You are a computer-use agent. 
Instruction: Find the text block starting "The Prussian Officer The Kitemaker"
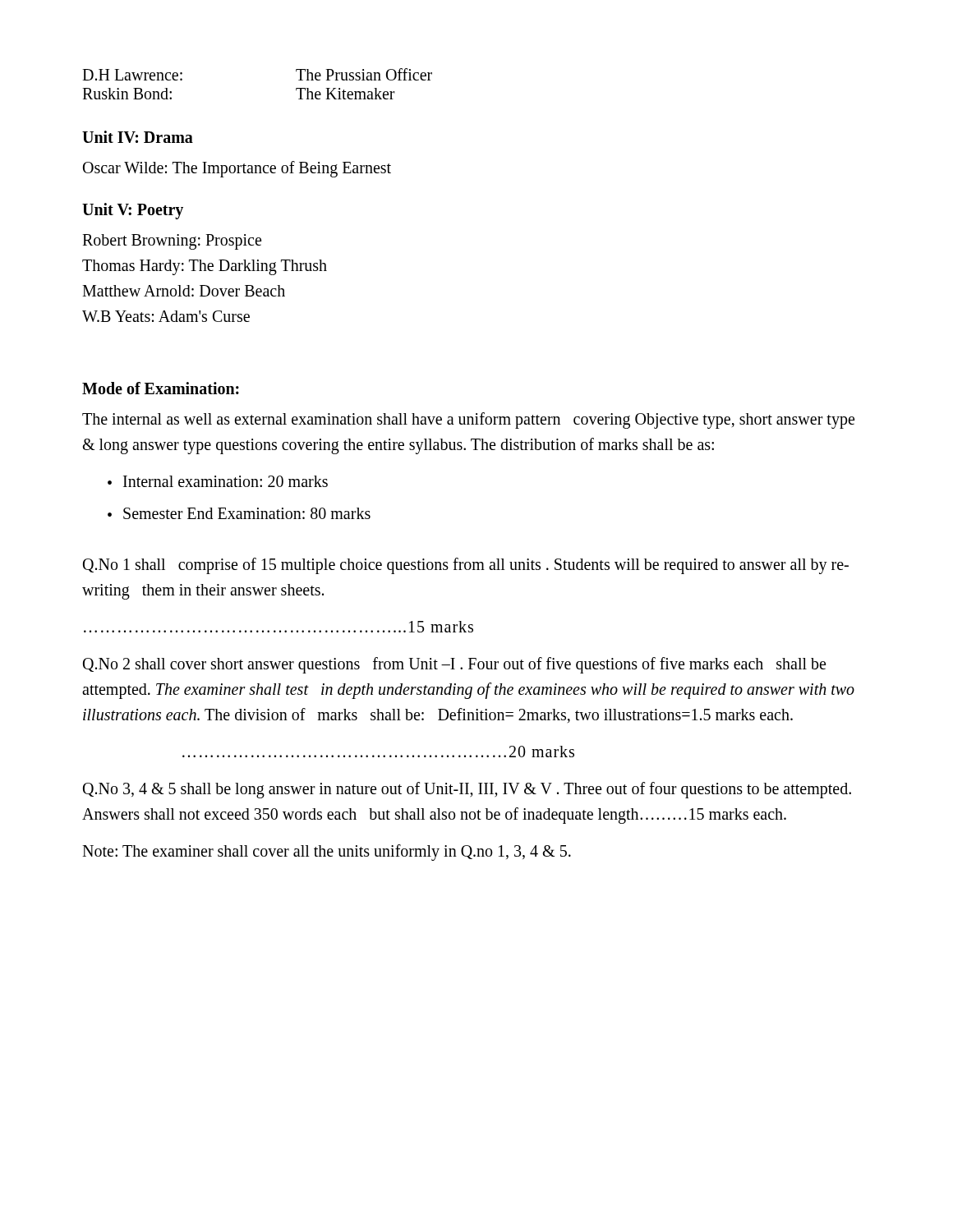coord(364,84)
